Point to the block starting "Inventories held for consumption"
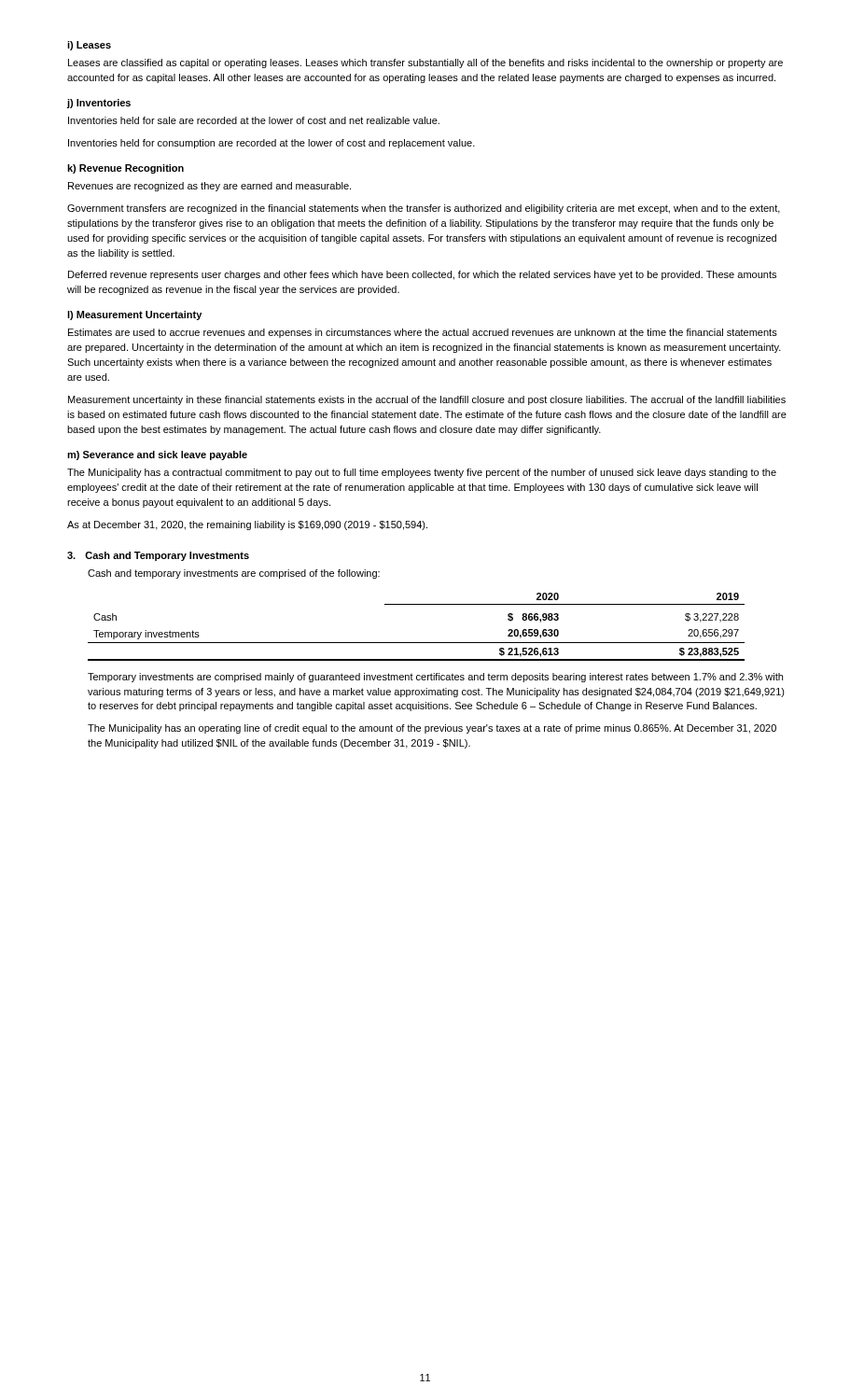The width and height of the screenshot is (850, 1400). (271, 143)
